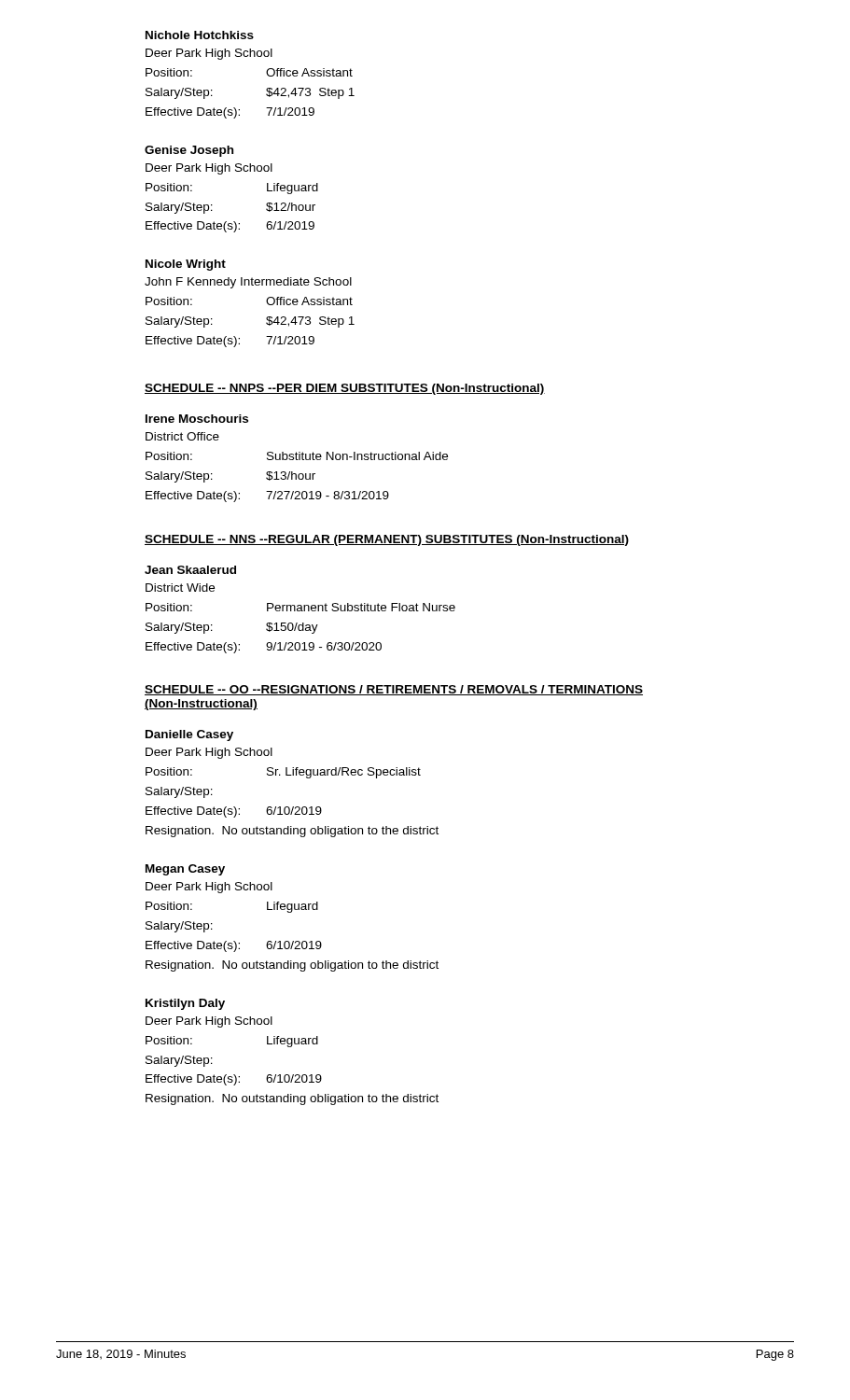Locate the text block starting "Nicole Wright John F Kennedy Intermediate School Position:Office"
The image size is (850, 1400).
pos(186,265)
